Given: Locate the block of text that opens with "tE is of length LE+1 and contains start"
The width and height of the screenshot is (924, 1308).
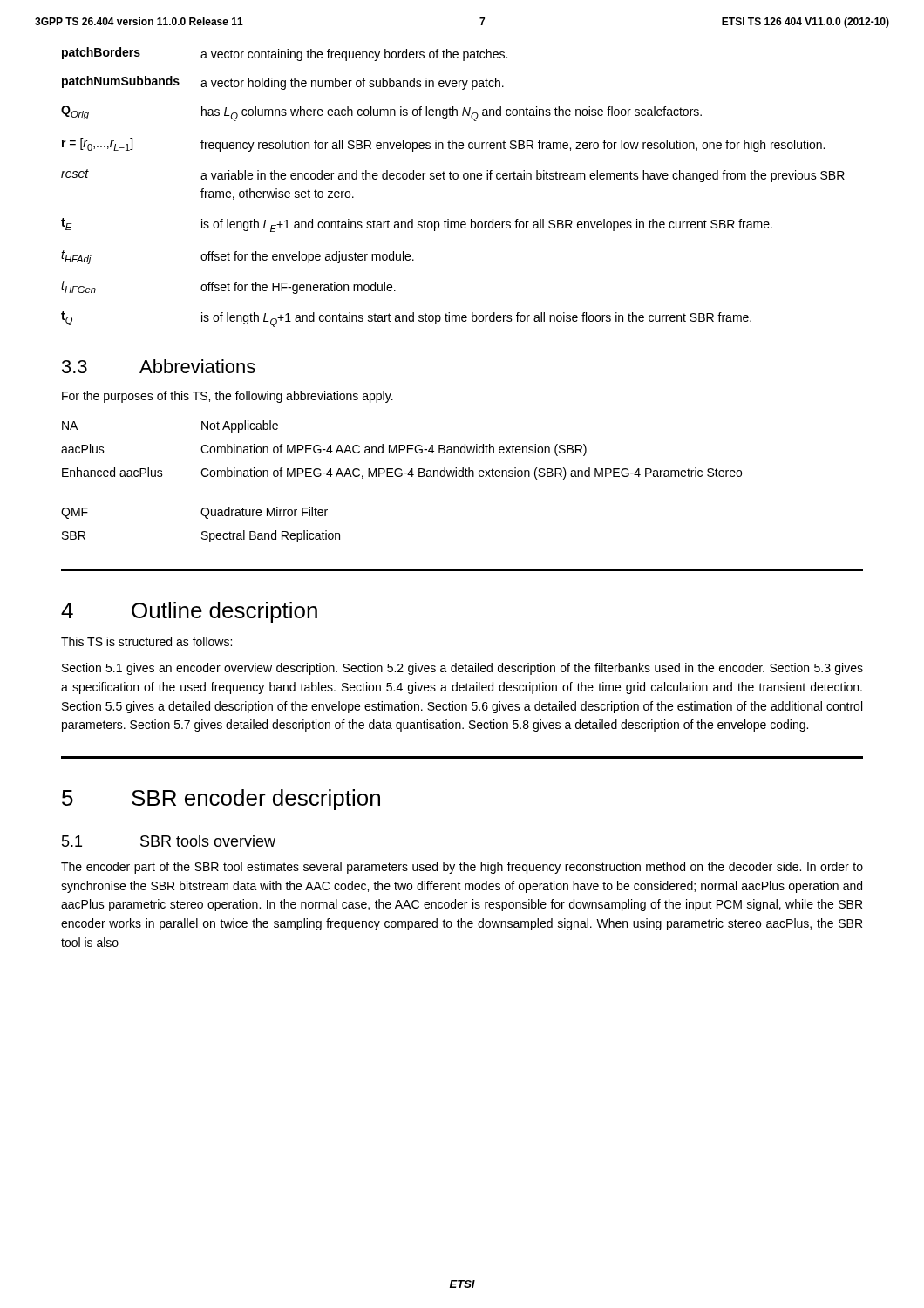Looking at the screenshot, I should click(462, 225).
